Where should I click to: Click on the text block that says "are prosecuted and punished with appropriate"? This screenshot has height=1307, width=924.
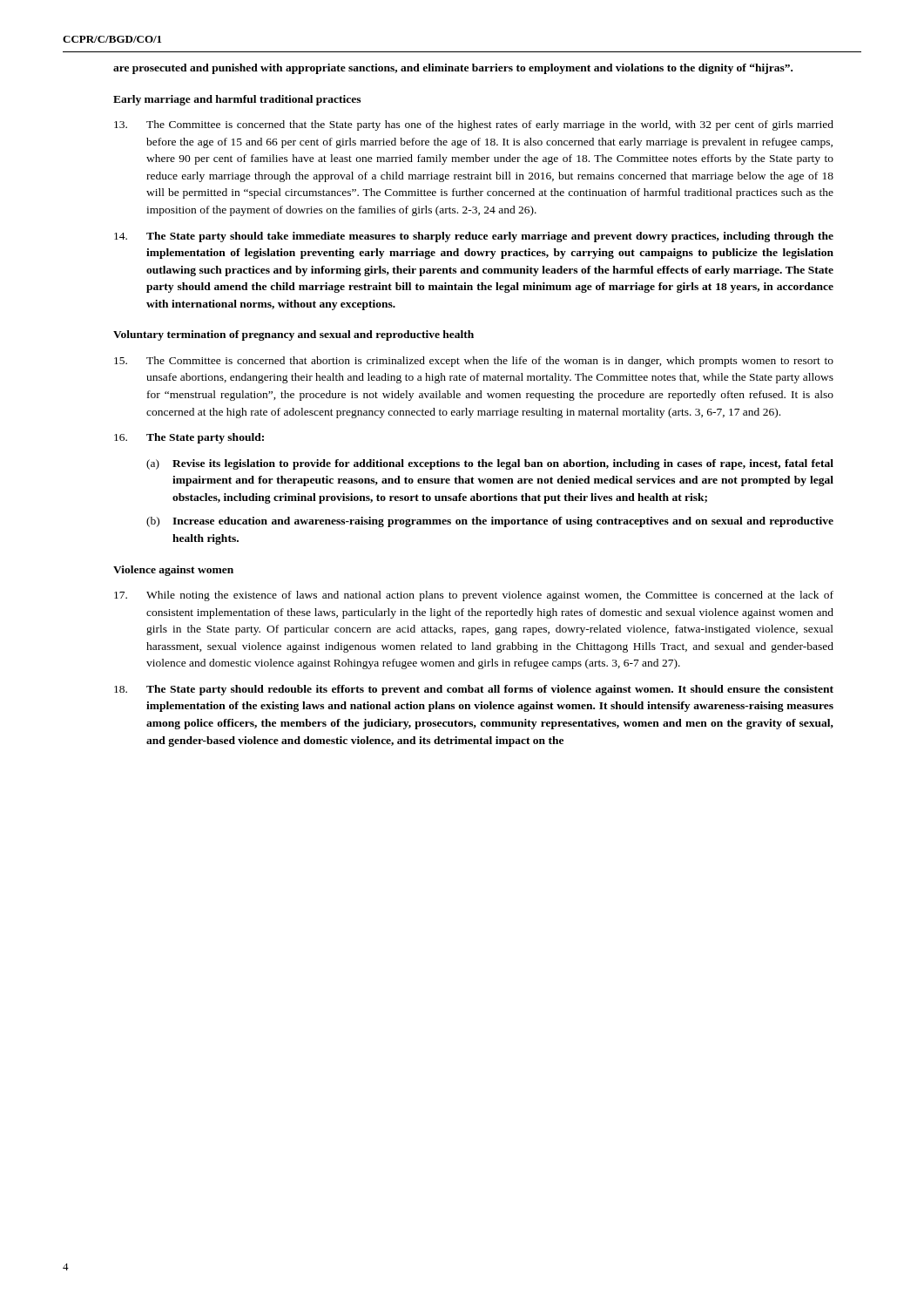click(453, 68)
